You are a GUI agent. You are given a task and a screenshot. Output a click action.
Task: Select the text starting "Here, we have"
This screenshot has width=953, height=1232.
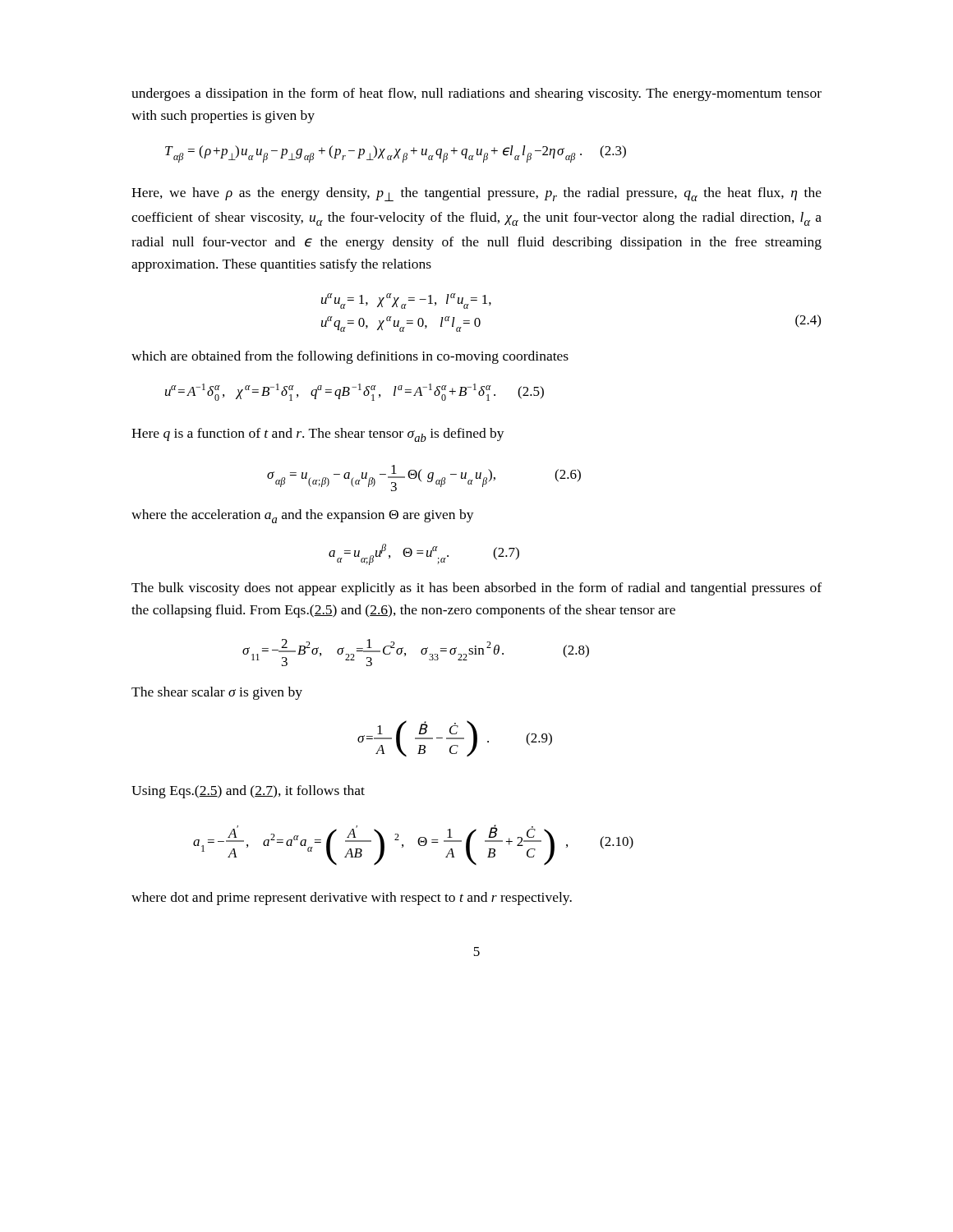click(x=476, y=228)
